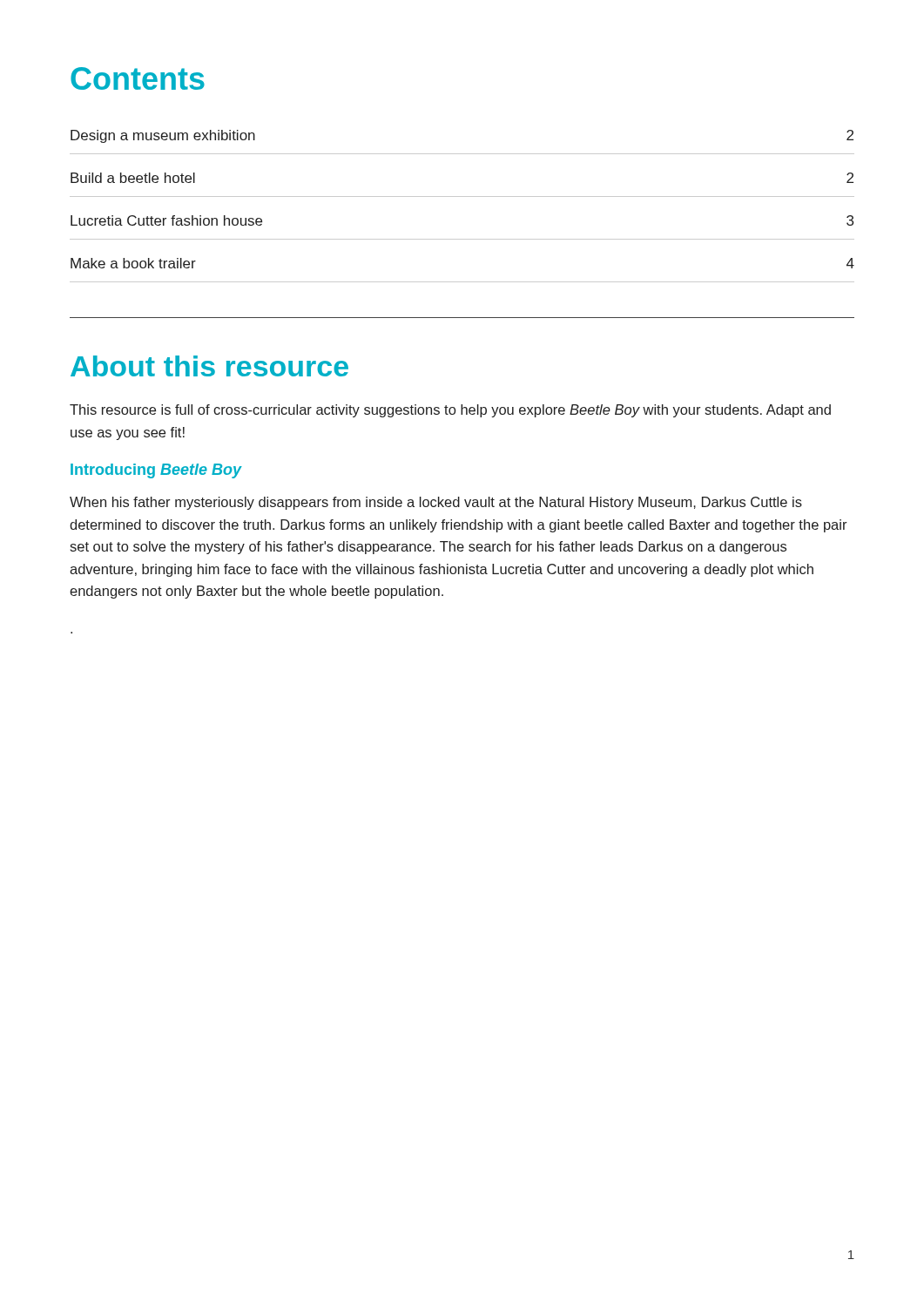
Task: Locate the list item that says "Build a beetle hotel"
Action: point(131,179)
